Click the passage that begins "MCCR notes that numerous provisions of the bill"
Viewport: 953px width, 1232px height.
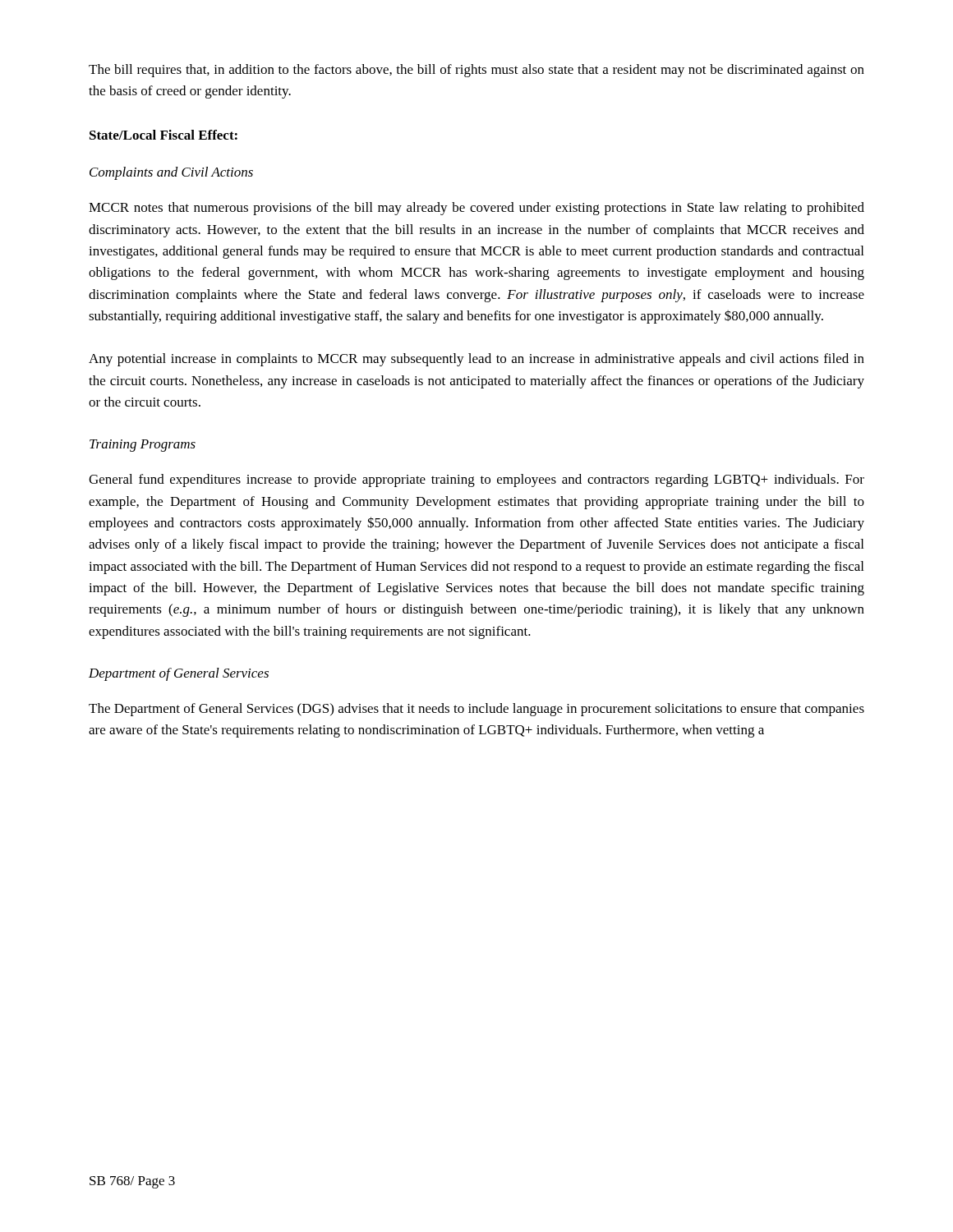pyautogui.click(x=476, y=262)
